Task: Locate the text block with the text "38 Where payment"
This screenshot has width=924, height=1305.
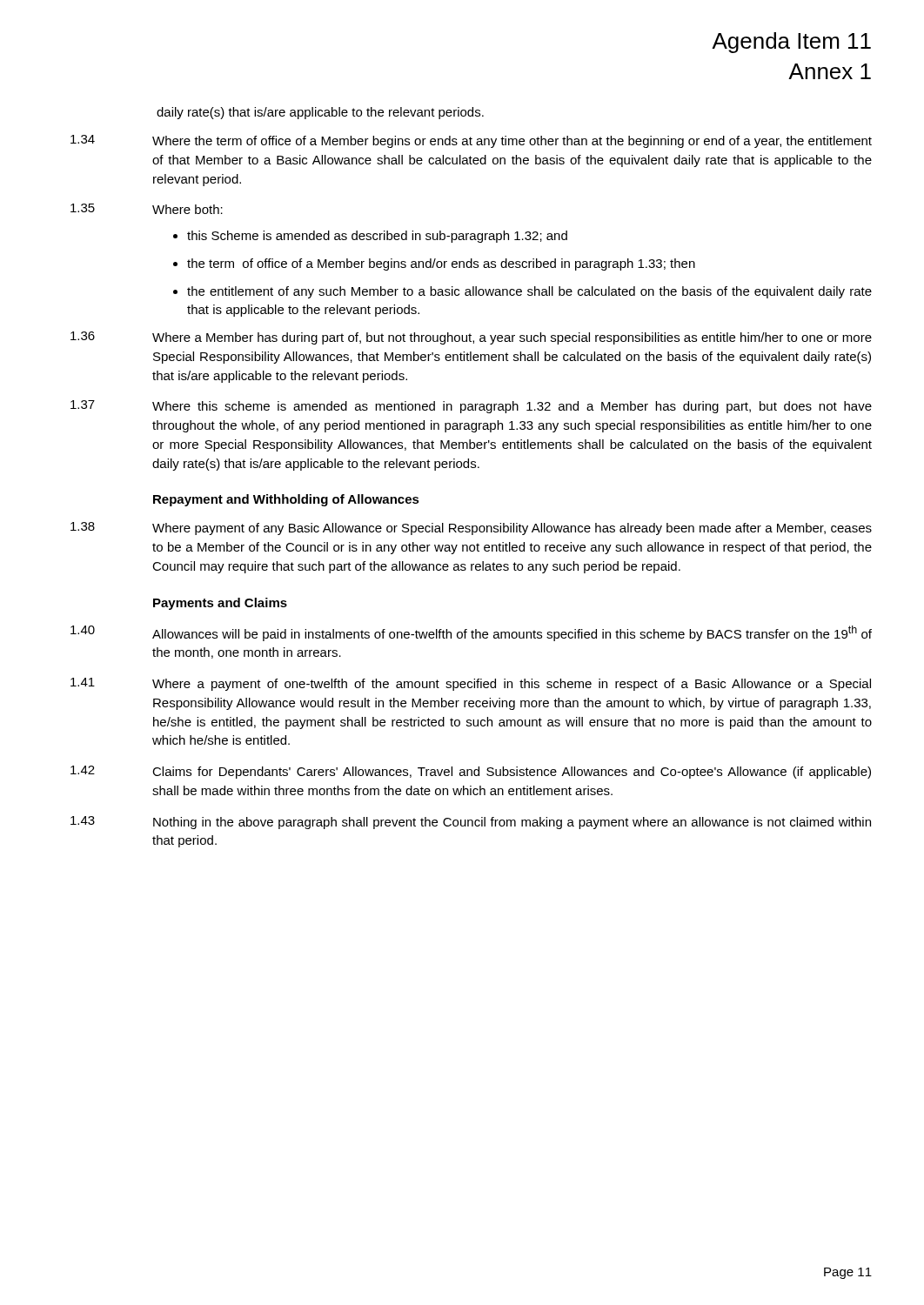Action: (471, 547)
